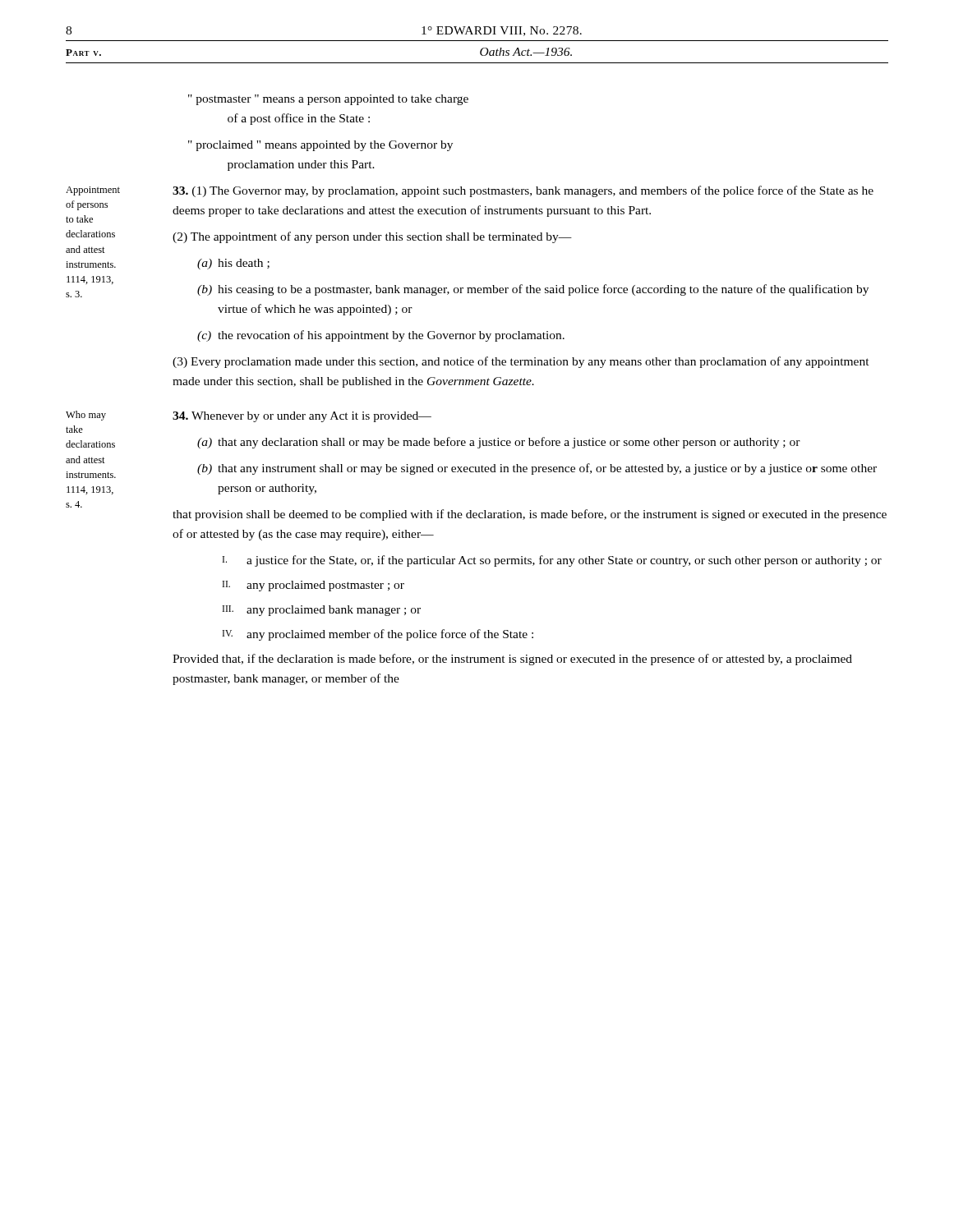The width and height of the screenshot is (954, 1232).
Task: Point to the block beginning "I. a justice for the State, or,"
Action: [555, 560]
